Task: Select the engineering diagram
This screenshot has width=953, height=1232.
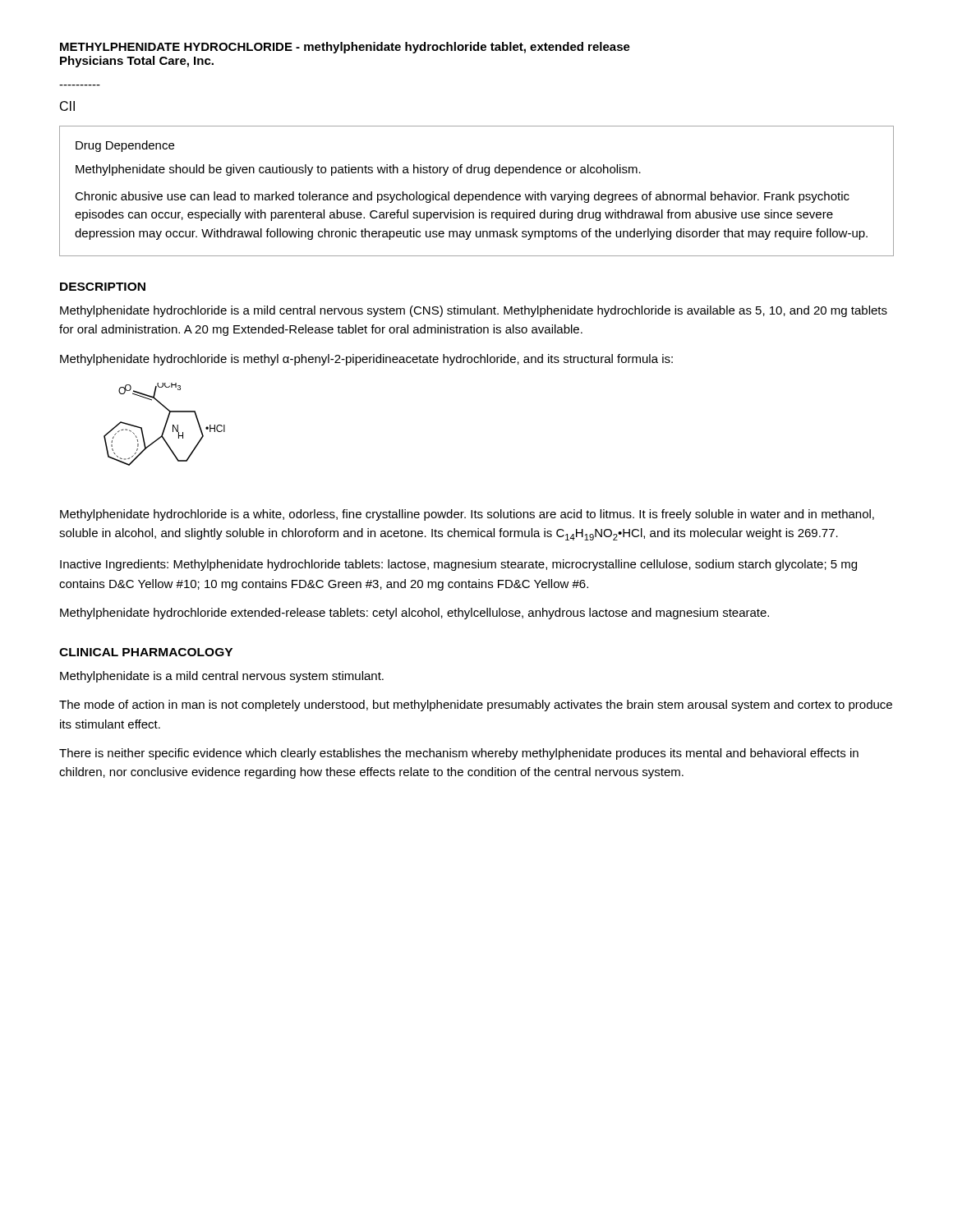Action: [476, 436]
